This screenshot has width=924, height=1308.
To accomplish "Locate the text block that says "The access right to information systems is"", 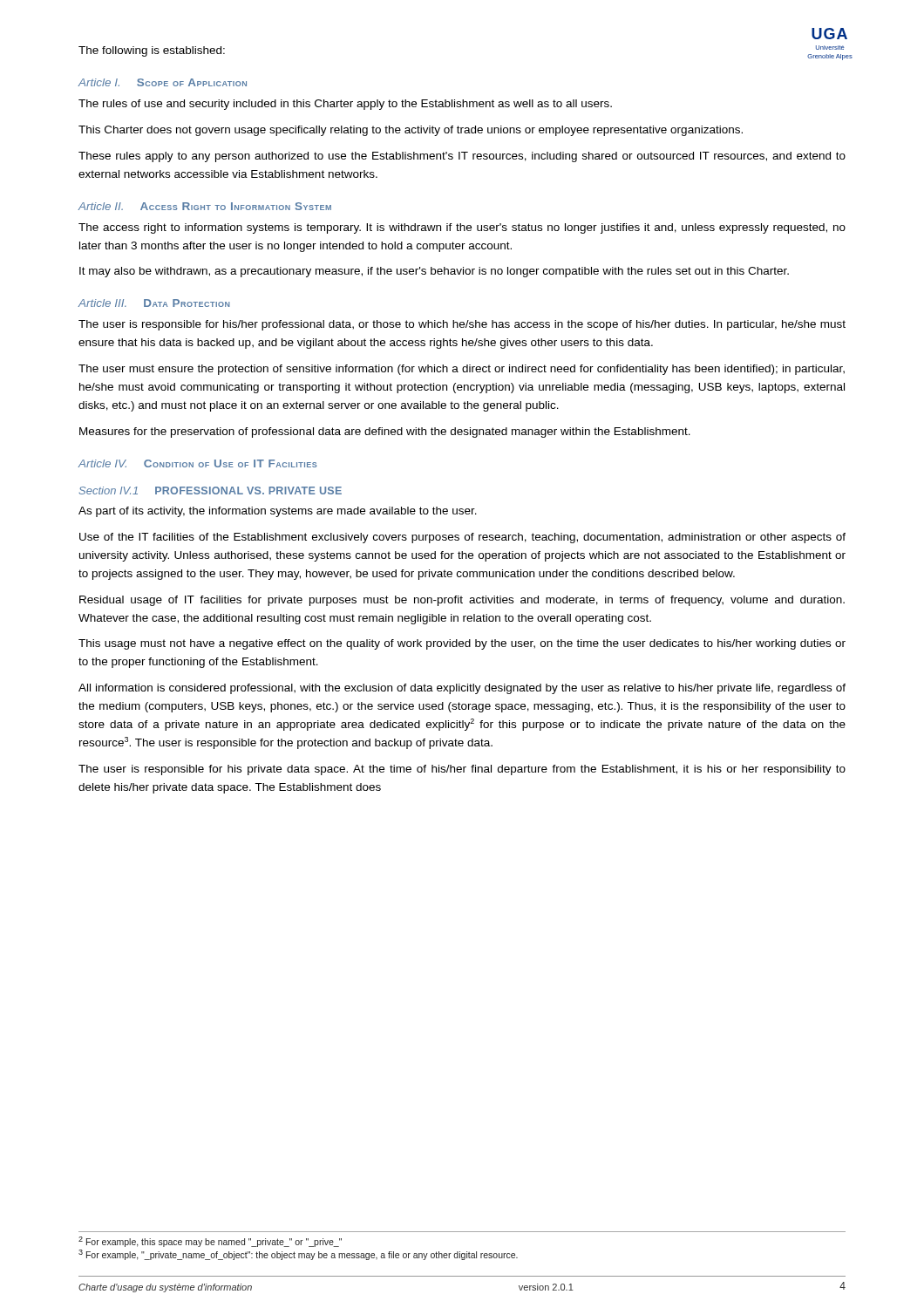I will [462, 237].
